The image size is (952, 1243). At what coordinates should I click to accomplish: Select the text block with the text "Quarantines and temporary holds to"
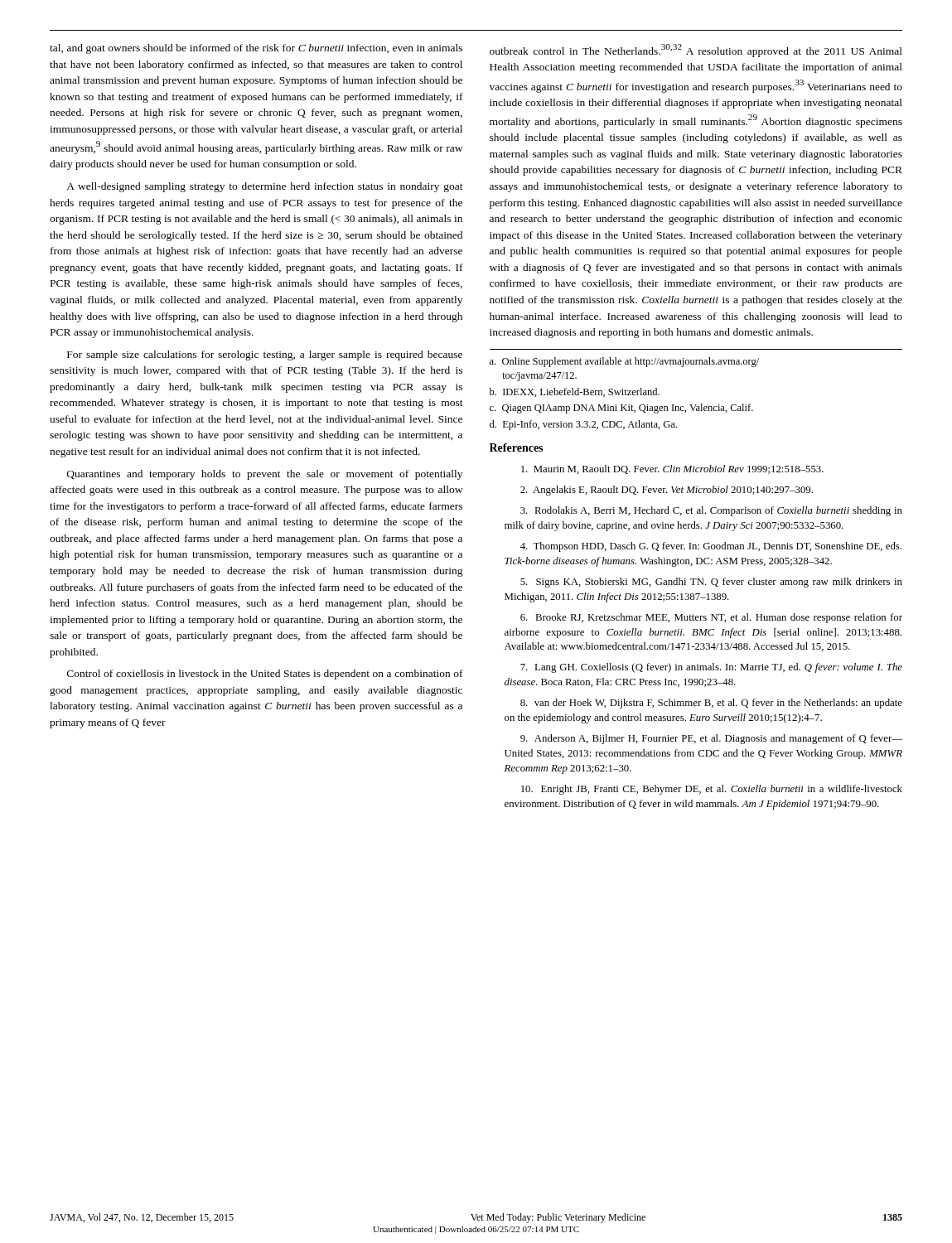(256, 563)
